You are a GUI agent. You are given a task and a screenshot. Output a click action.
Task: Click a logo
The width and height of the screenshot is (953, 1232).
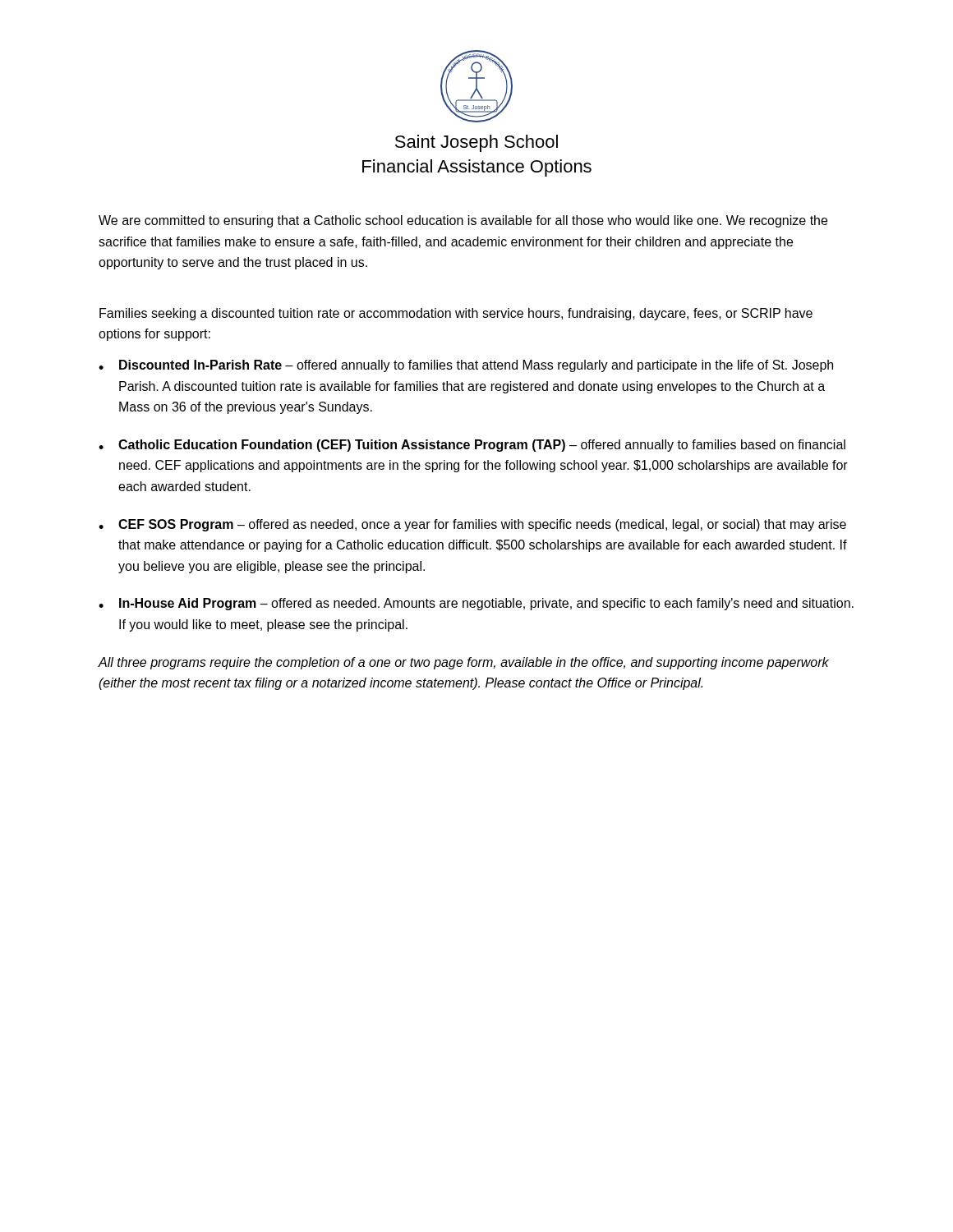[x=476, y=113]
